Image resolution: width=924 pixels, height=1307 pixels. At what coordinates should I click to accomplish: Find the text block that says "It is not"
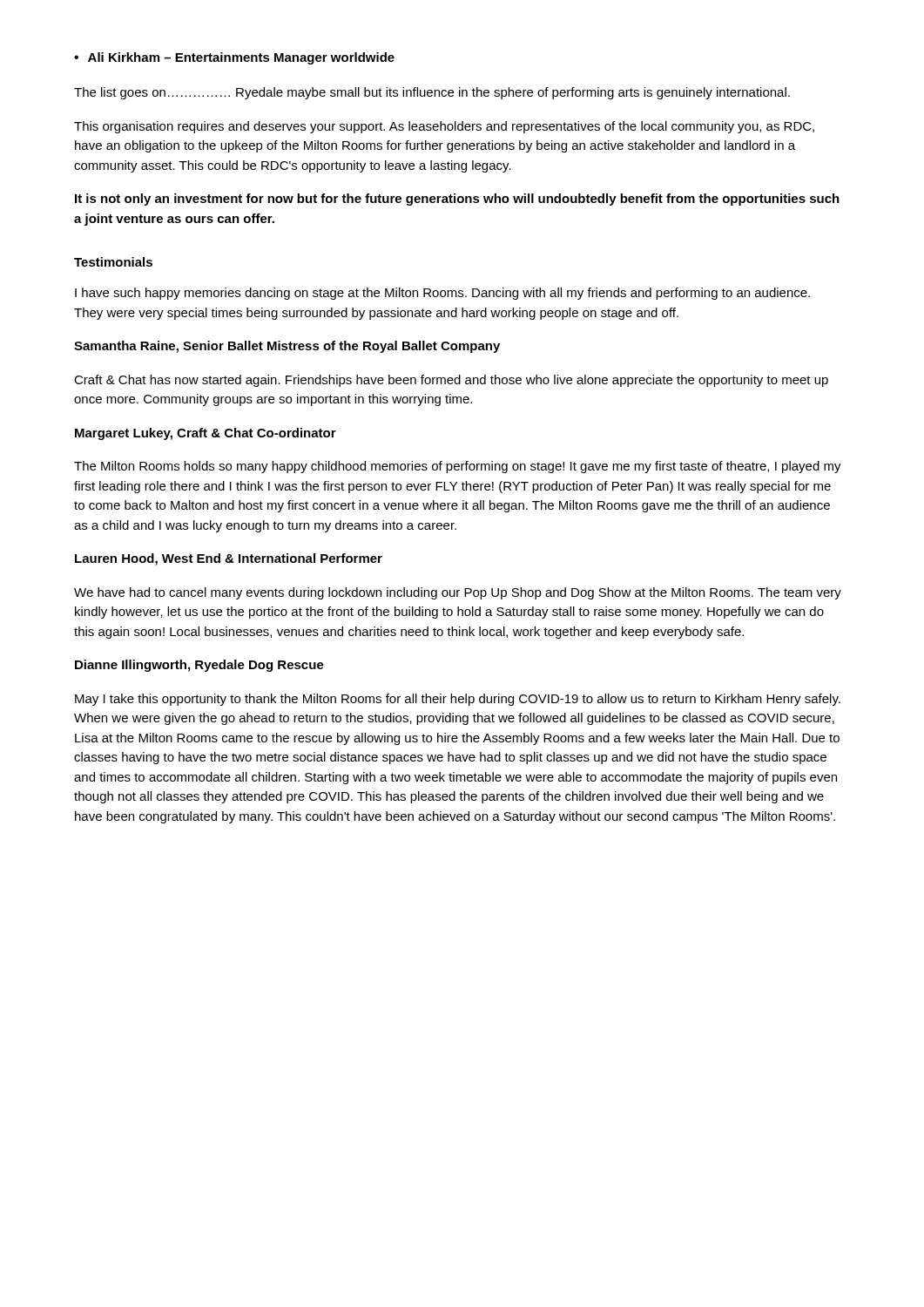tap(457, 208)
